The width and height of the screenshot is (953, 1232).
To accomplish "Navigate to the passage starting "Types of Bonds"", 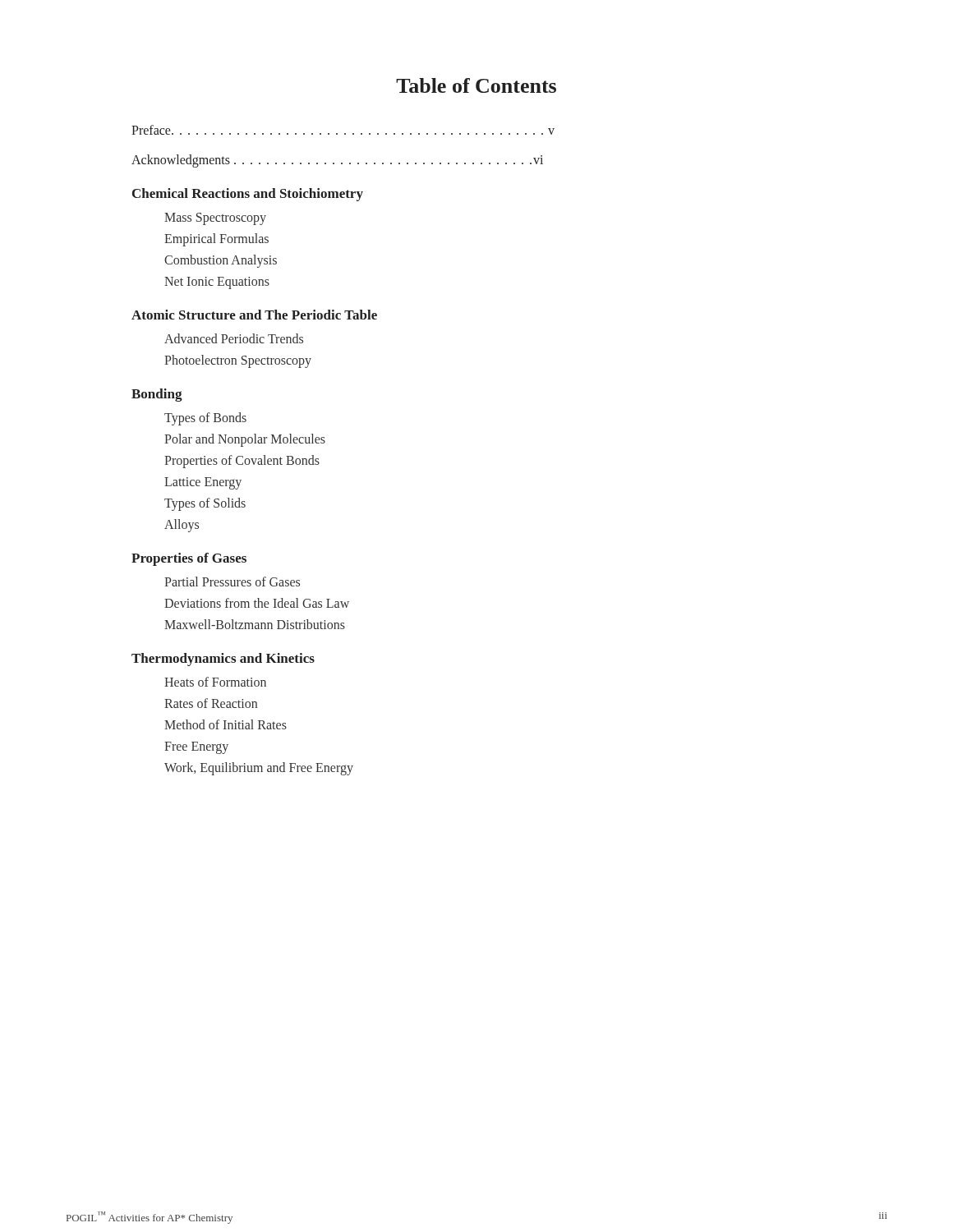I will (x=205, y=418).
